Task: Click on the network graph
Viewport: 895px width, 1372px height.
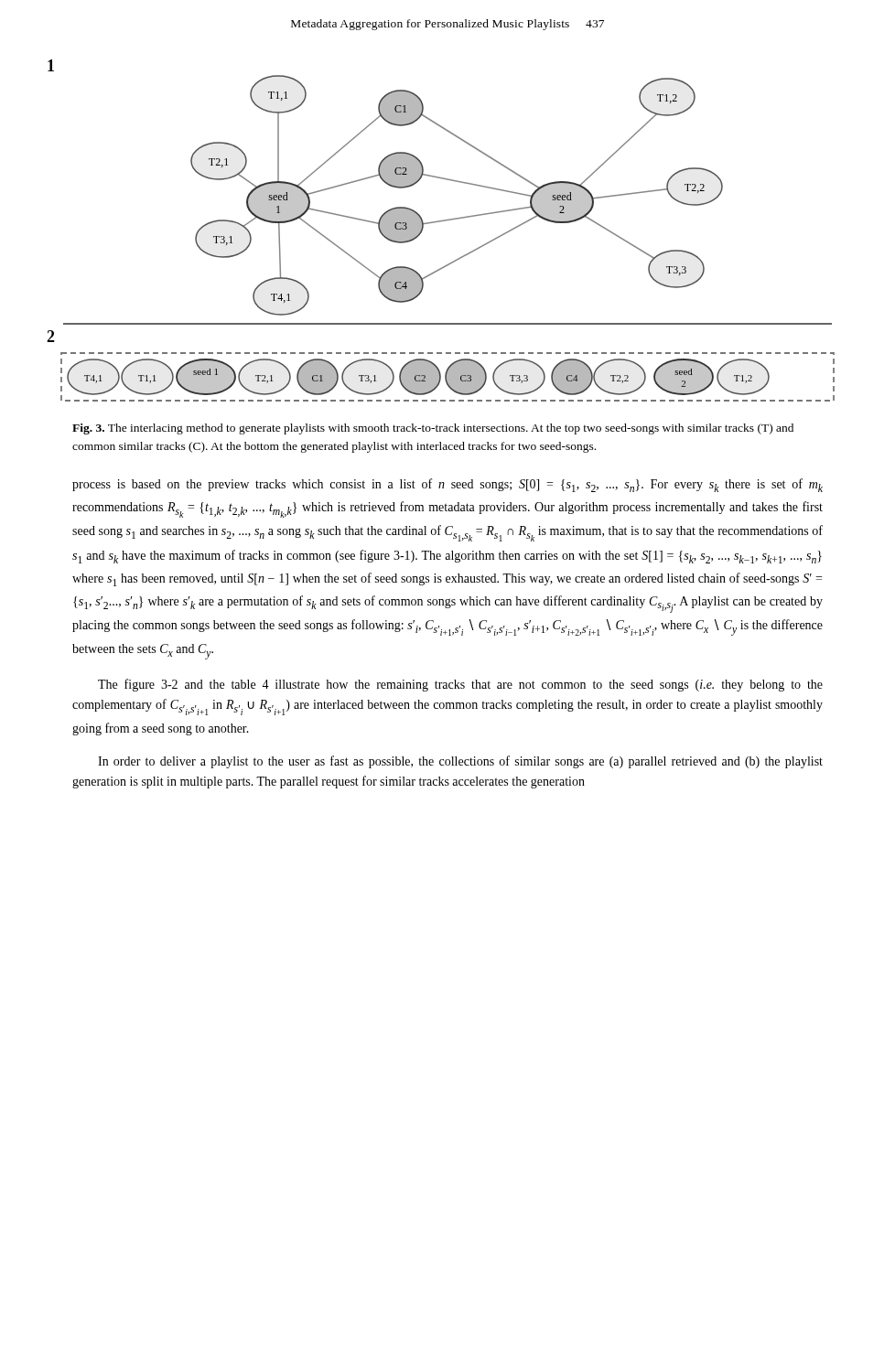Action: coord(448,226)
